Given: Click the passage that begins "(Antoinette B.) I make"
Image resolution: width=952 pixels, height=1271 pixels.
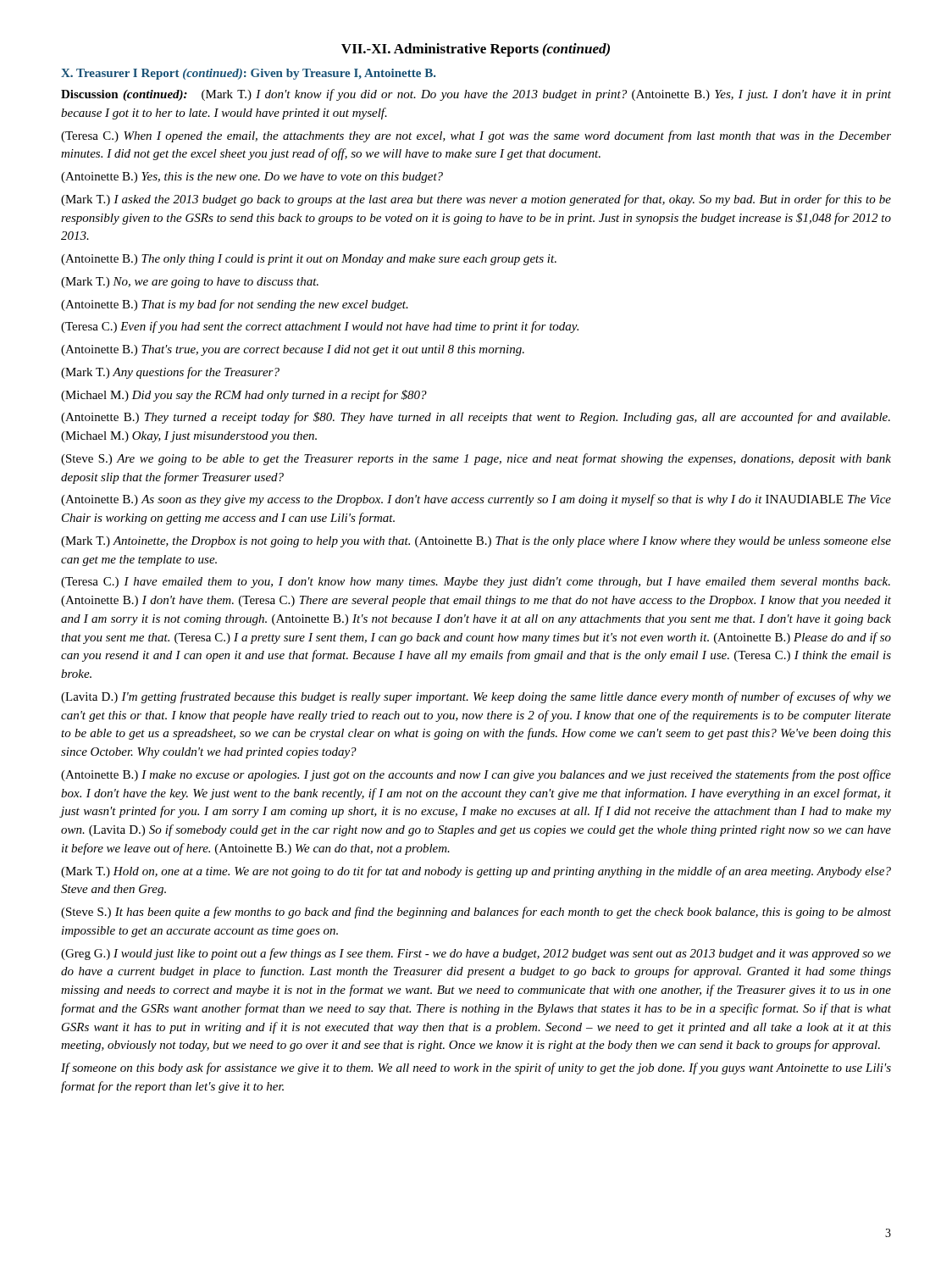Looking at the screenshot, I should (x=476, y=812).
